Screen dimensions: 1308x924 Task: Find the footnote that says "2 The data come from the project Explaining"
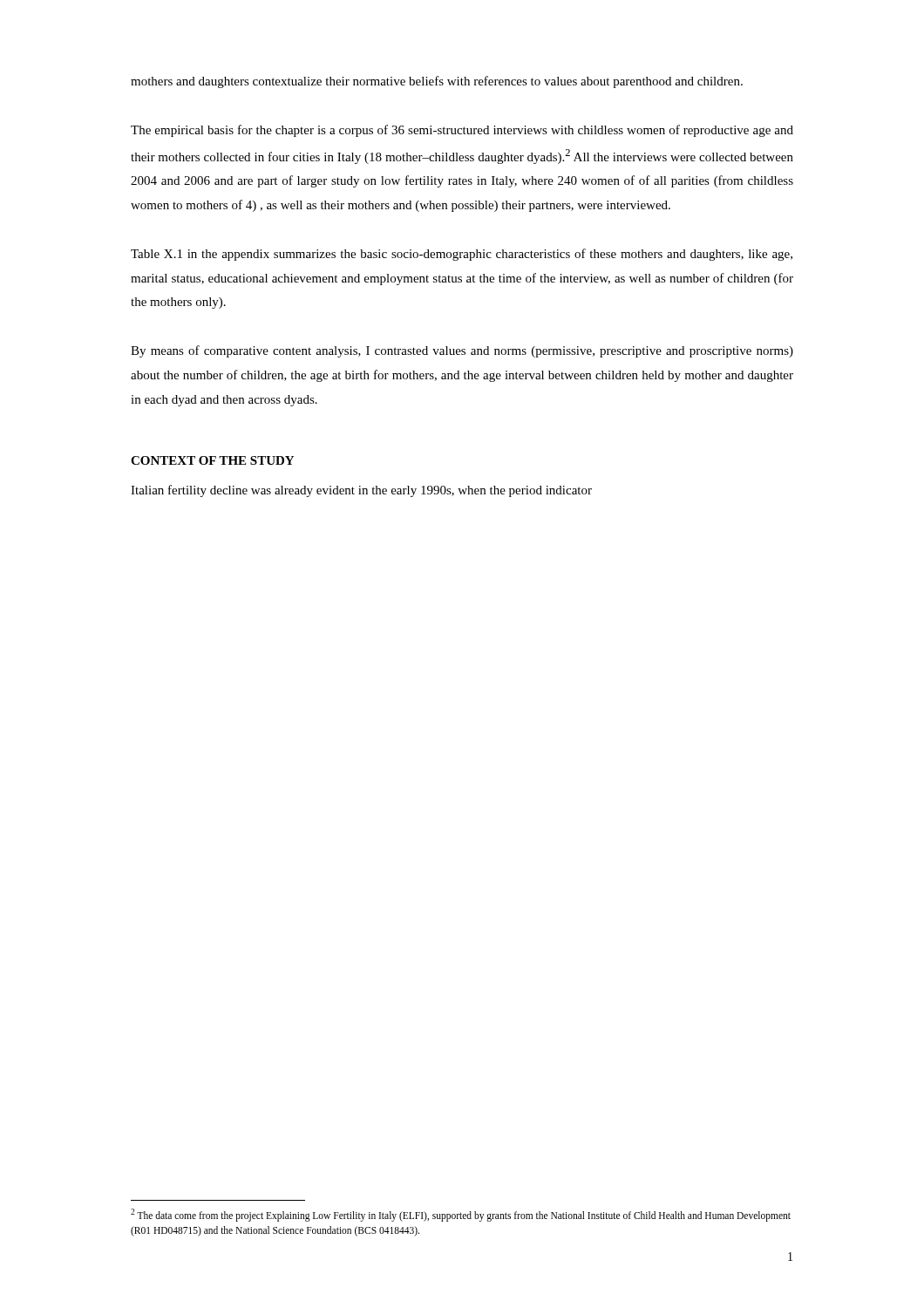pyautogui.click(x=461, y=1221)
